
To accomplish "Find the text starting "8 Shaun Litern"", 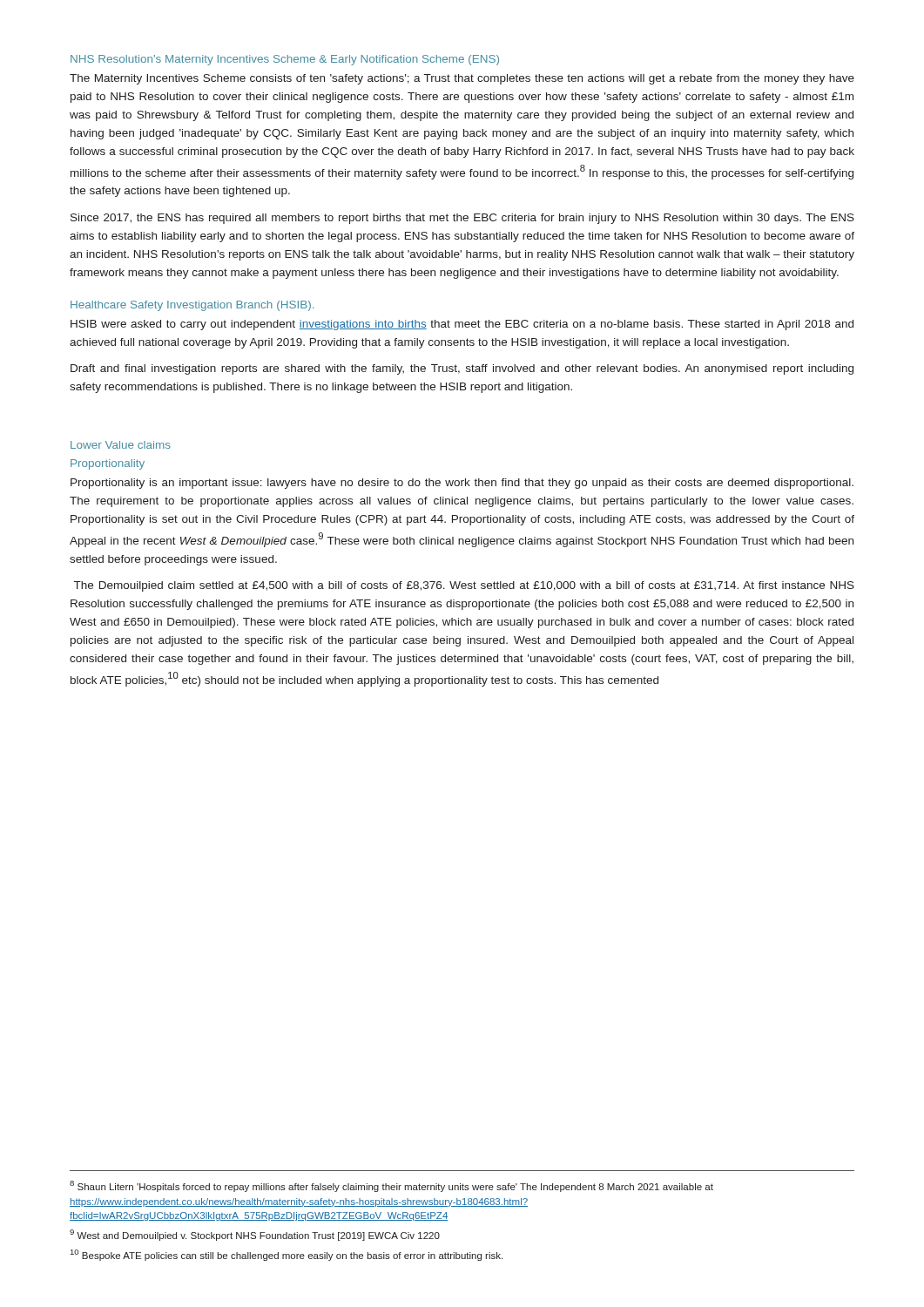I will 391,1200.
